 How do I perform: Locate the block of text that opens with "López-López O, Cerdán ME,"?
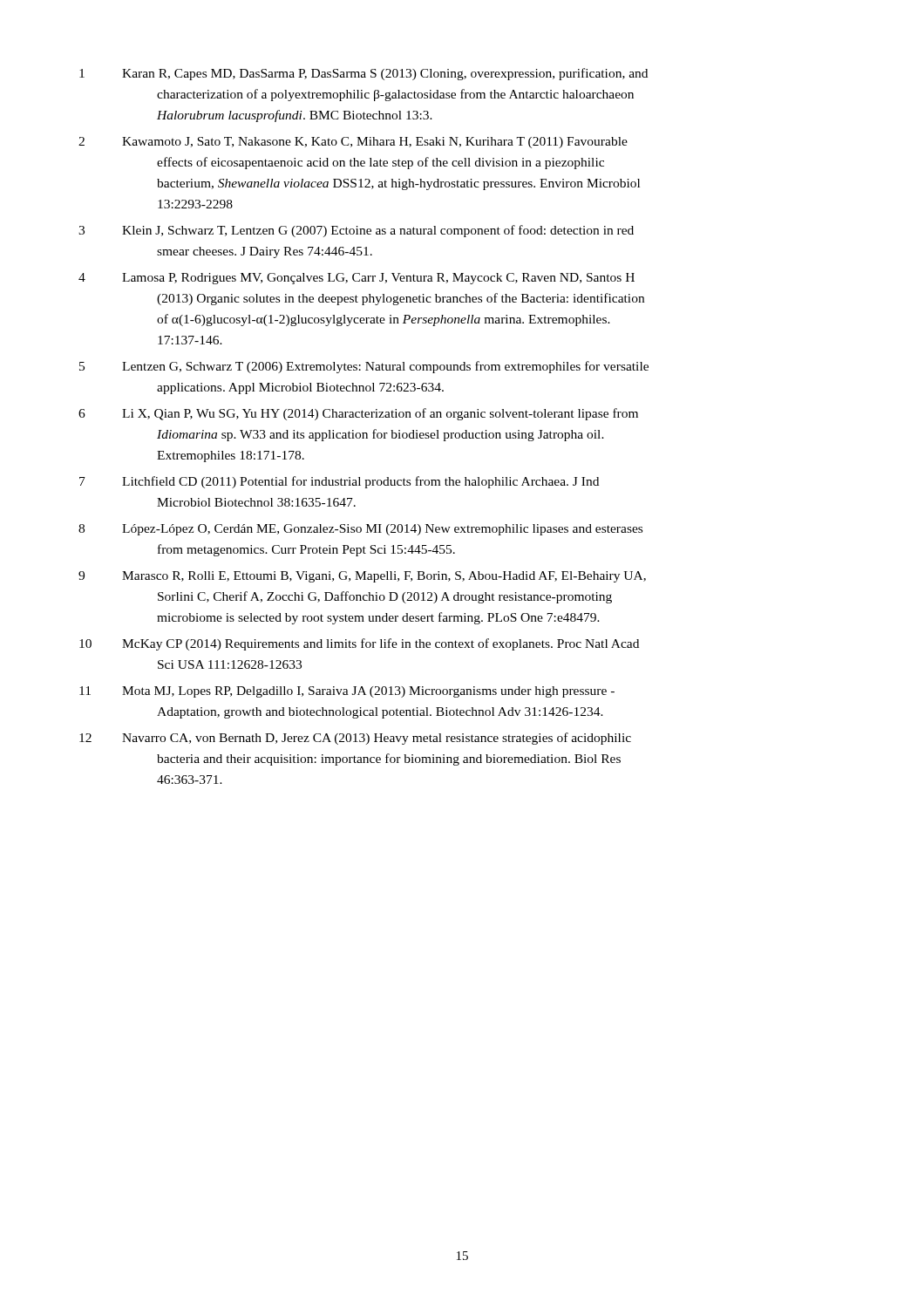[484, 540]
